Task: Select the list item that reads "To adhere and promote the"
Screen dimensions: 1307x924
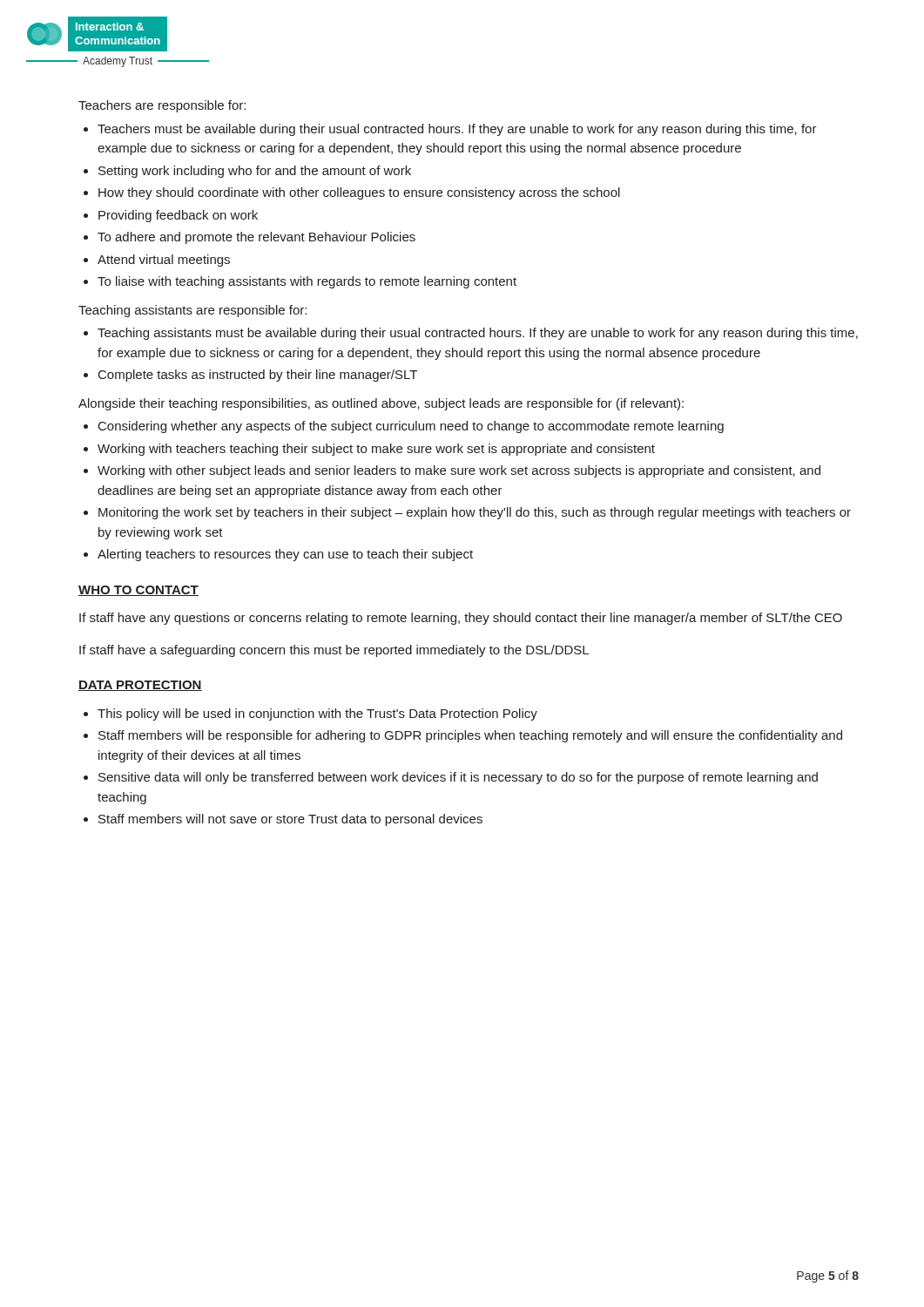Action: 257,237
